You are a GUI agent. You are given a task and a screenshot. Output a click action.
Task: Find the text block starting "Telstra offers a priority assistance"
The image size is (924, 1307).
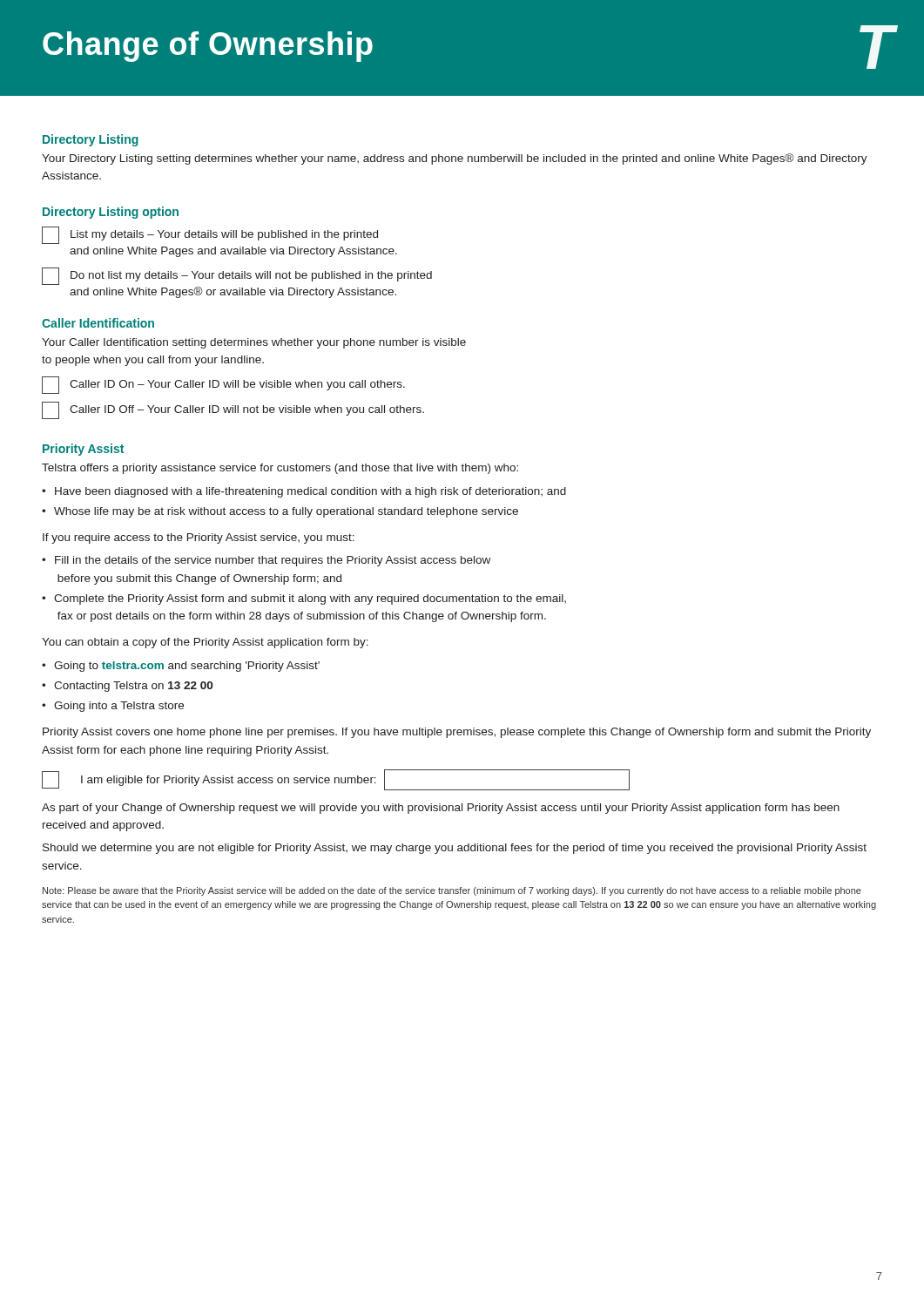click(x=281, y=468)
